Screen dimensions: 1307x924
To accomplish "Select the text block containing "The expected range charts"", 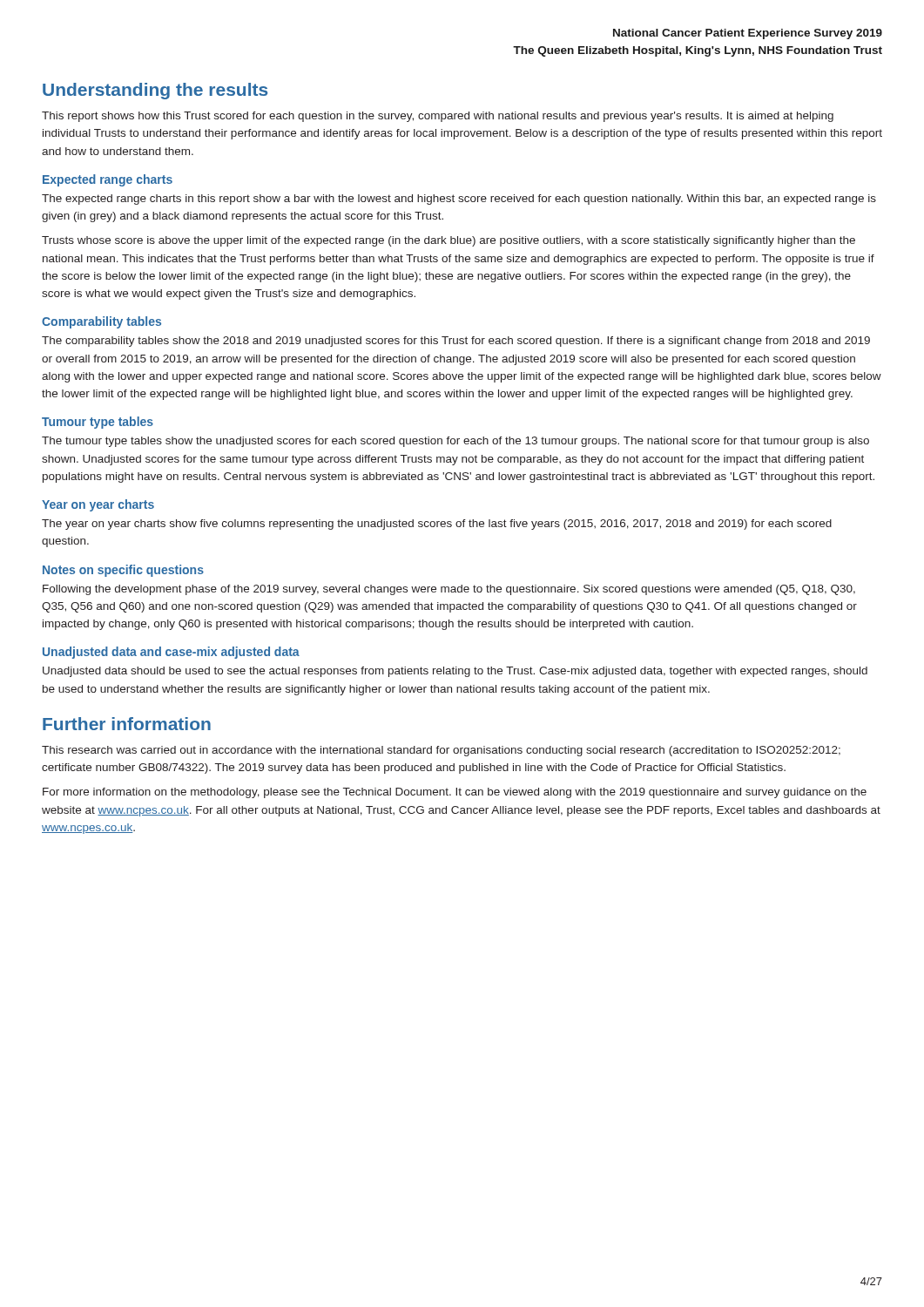I will [x=462, y=207].
